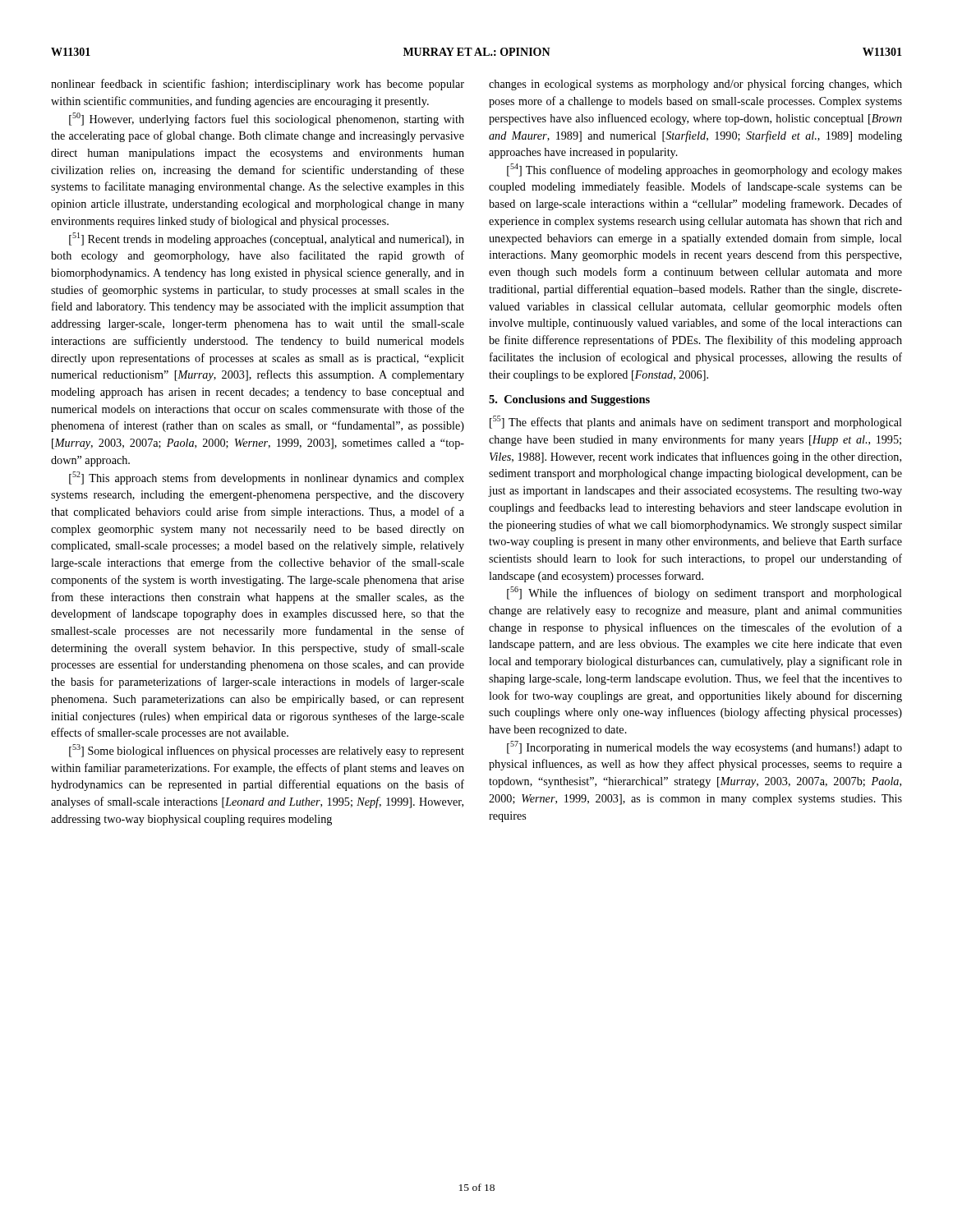
Task: Point to the passage starting "changes in ecological systems as"
Action: coord(695,229)
